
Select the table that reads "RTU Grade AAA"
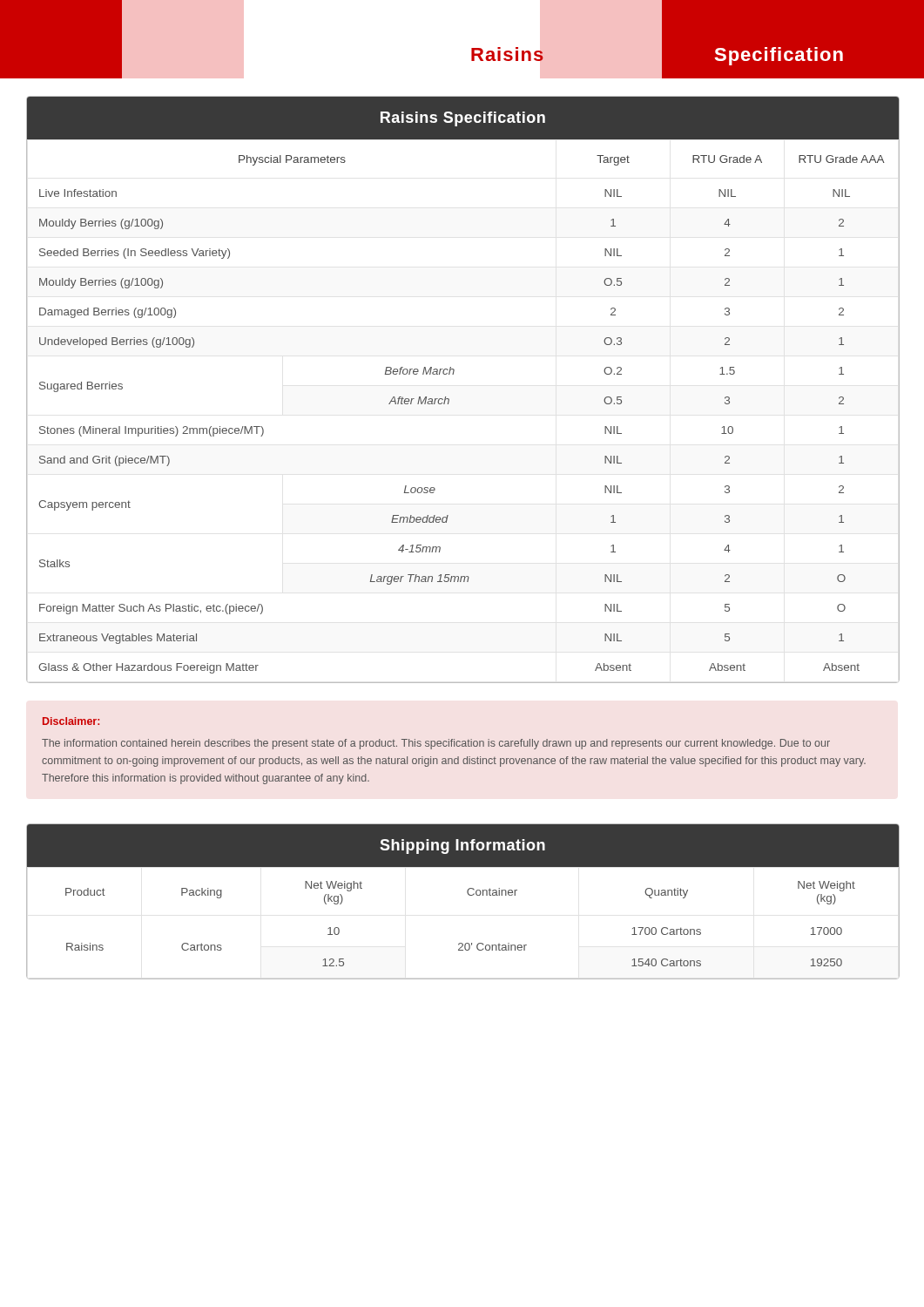pos(462,389)
